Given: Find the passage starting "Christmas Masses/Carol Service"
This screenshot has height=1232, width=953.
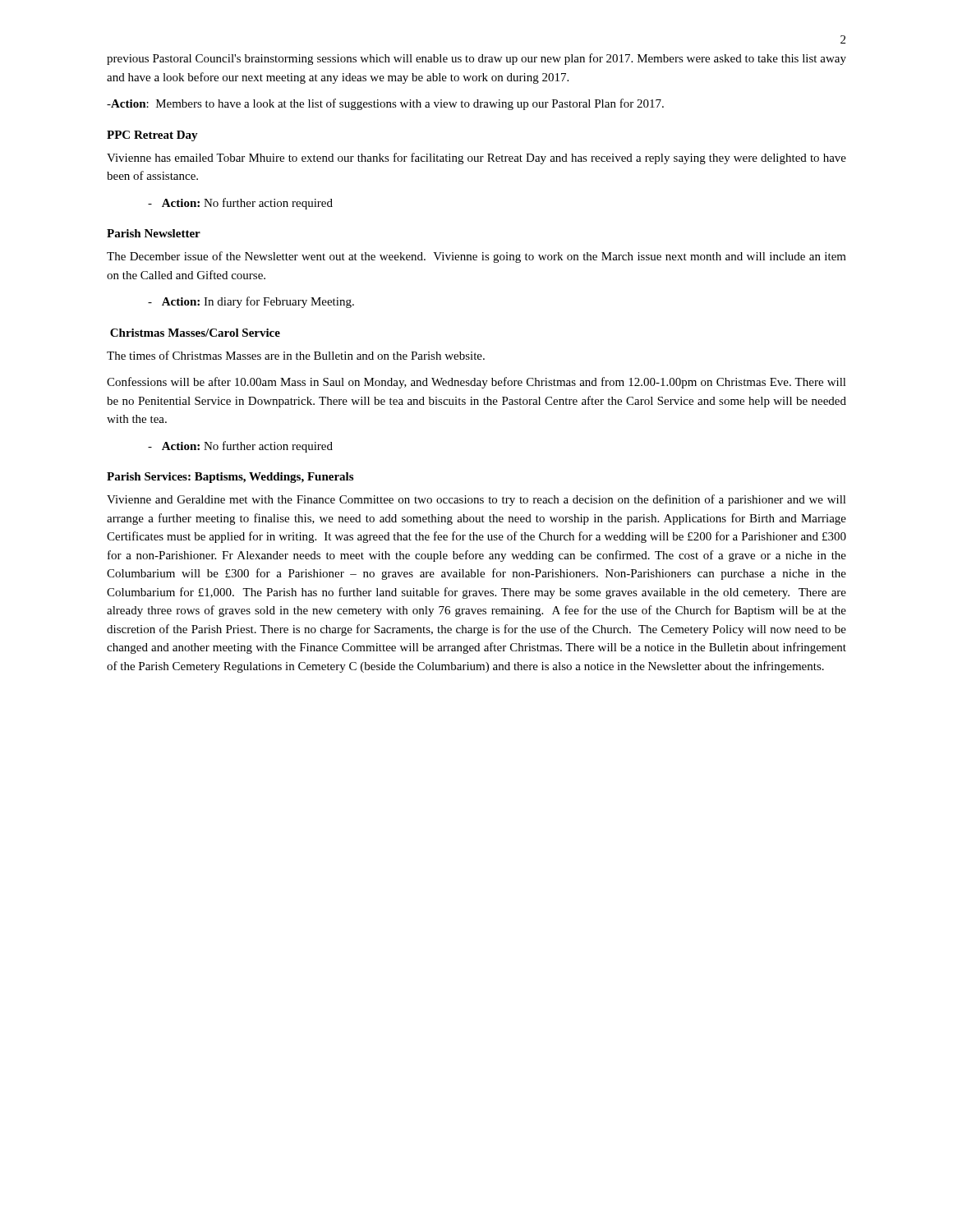Looking at the screenshot, I should click(193, 332).
